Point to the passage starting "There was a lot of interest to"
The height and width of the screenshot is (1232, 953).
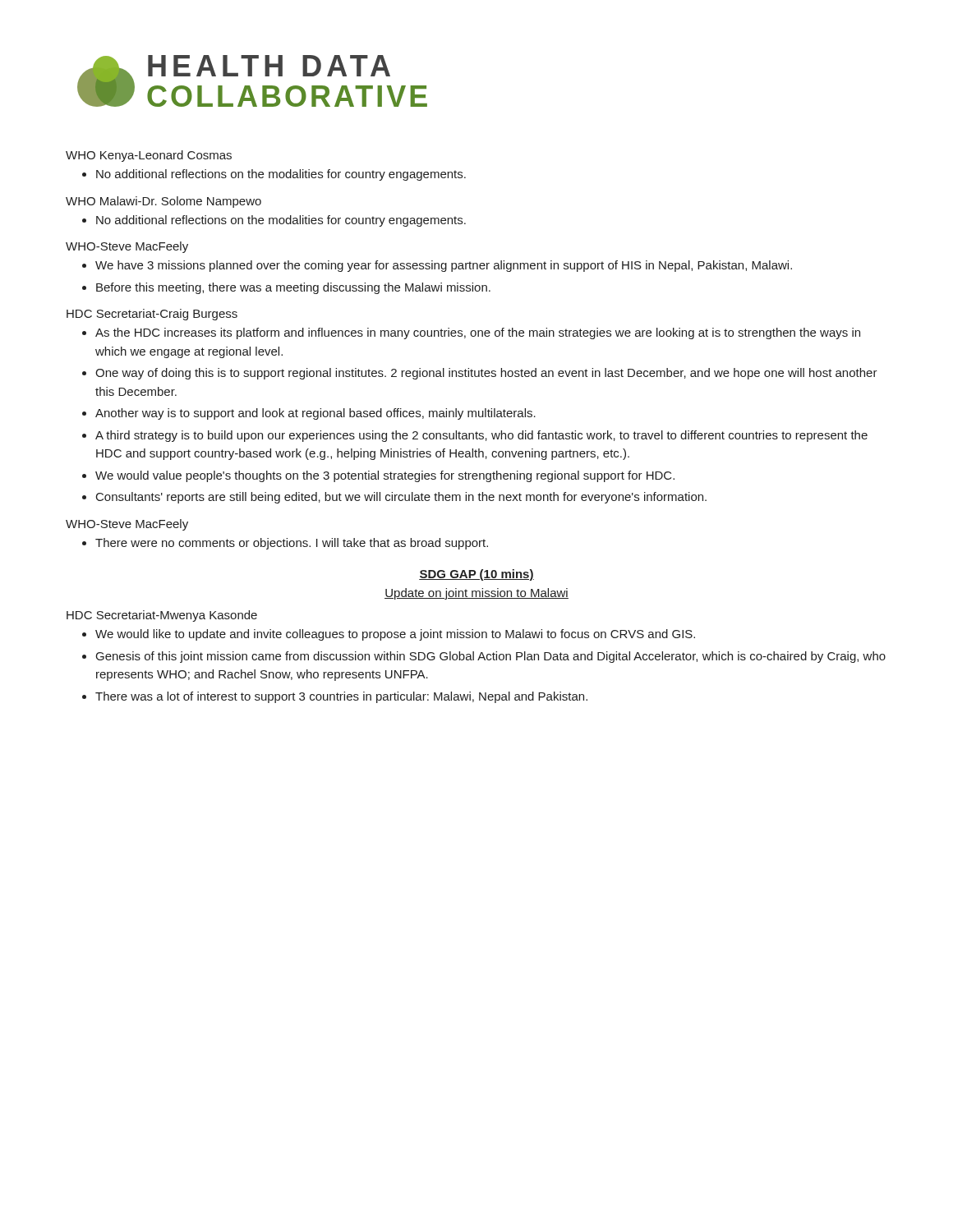tap(342, 696)
